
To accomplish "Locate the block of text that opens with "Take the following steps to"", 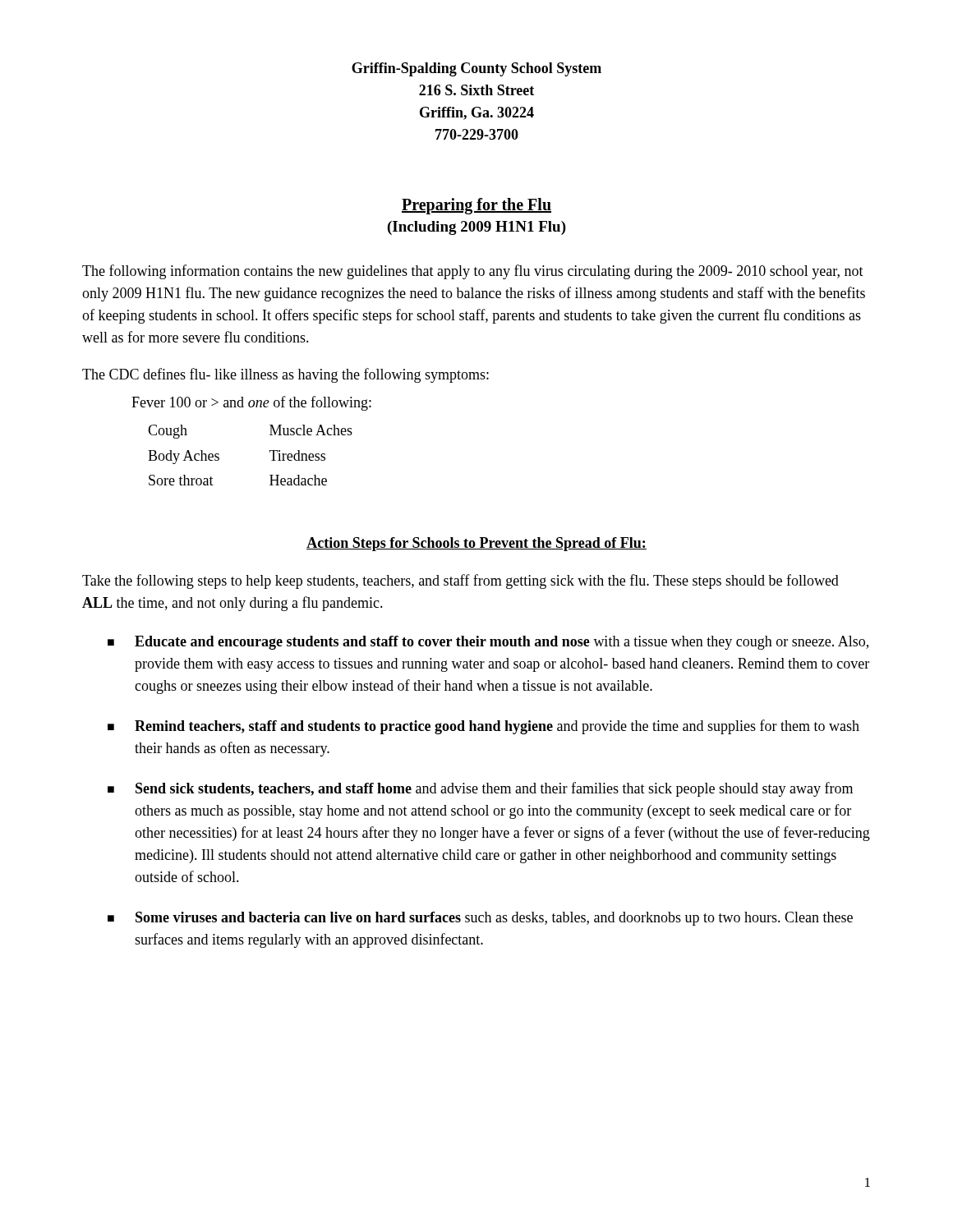I will pyautogui.click(x=460, y=592).
